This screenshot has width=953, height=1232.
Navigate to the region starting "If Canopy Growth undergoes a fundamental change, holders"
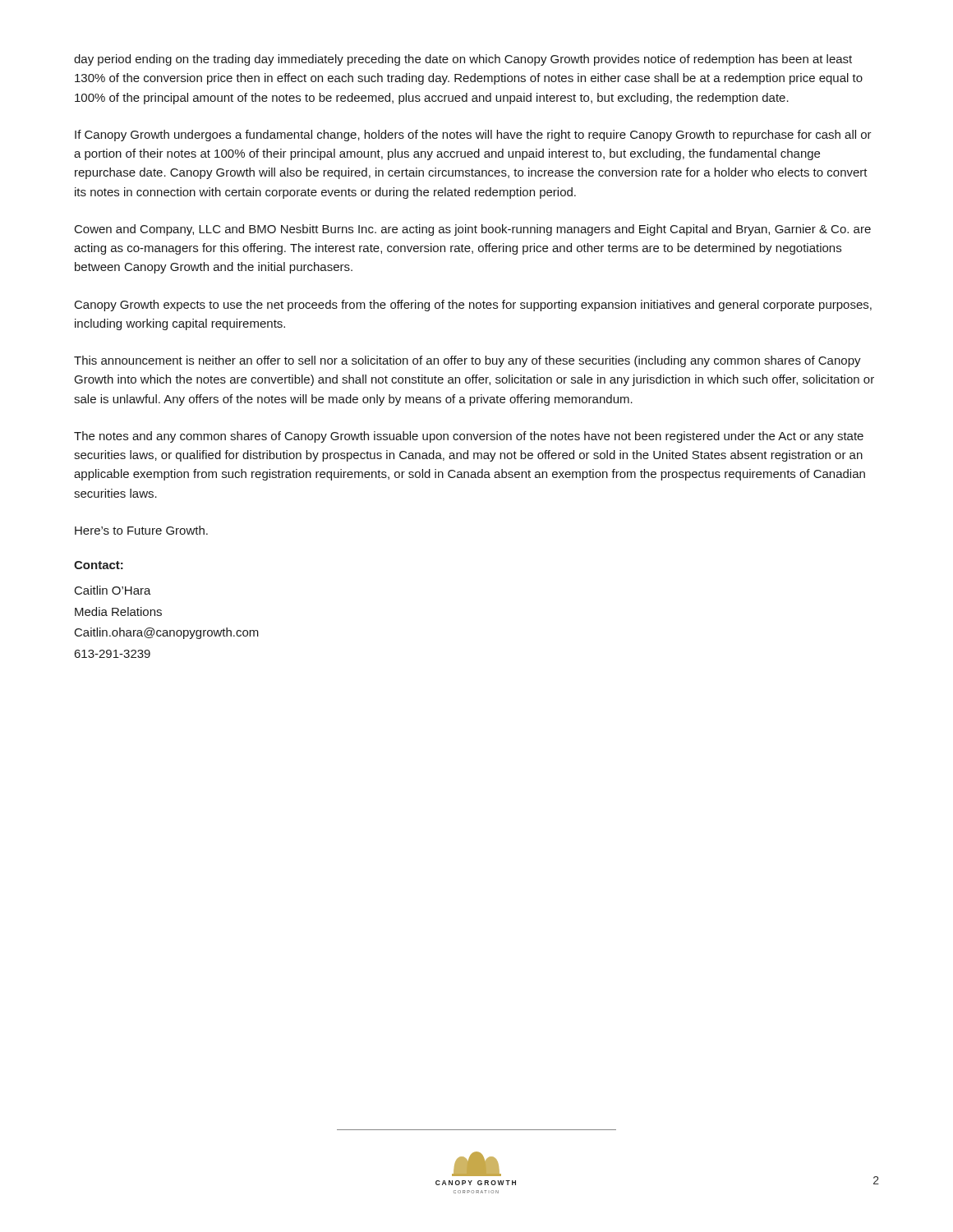(473, 163)
